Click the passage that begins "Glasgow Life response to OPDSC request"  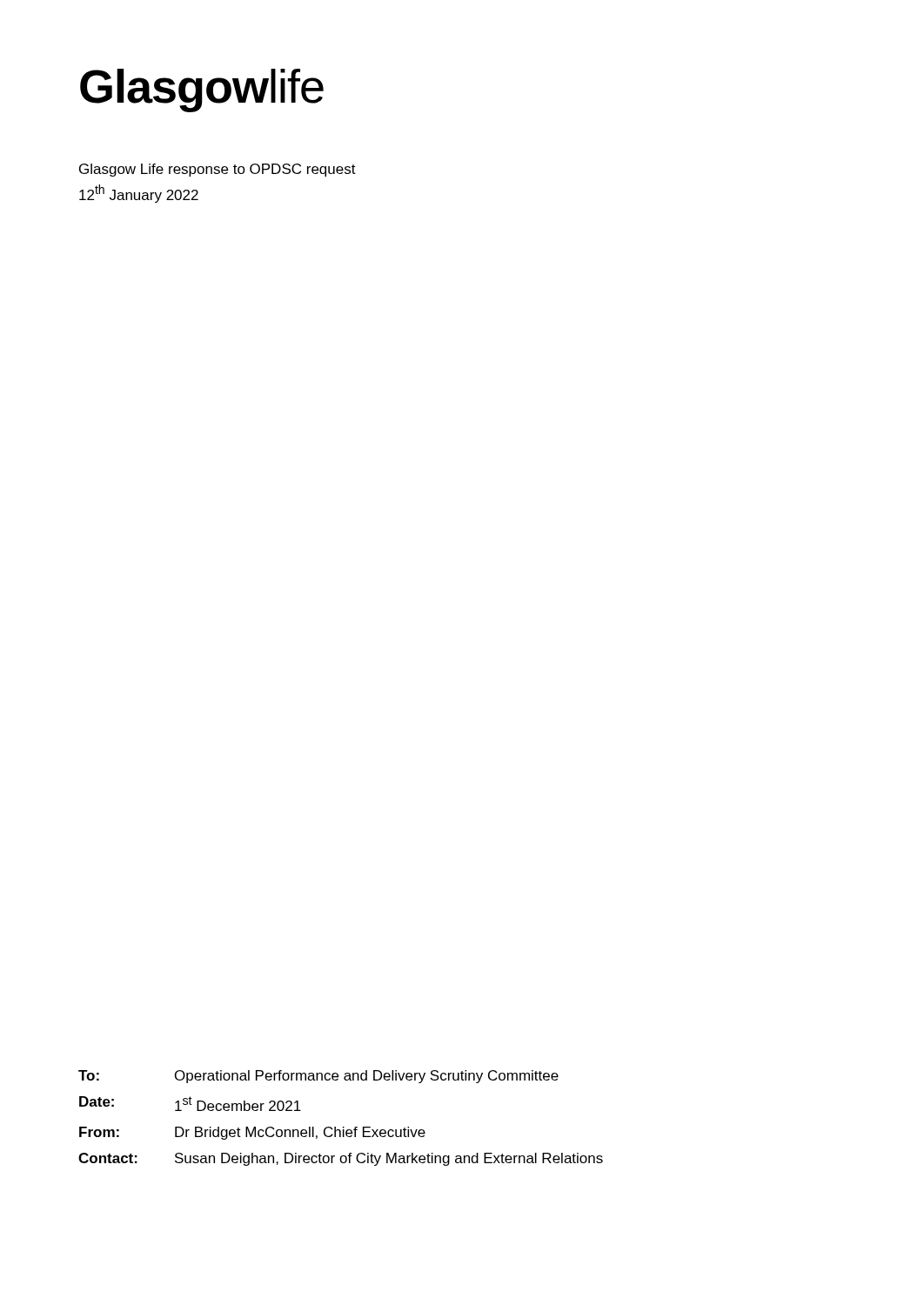[217, 182]
